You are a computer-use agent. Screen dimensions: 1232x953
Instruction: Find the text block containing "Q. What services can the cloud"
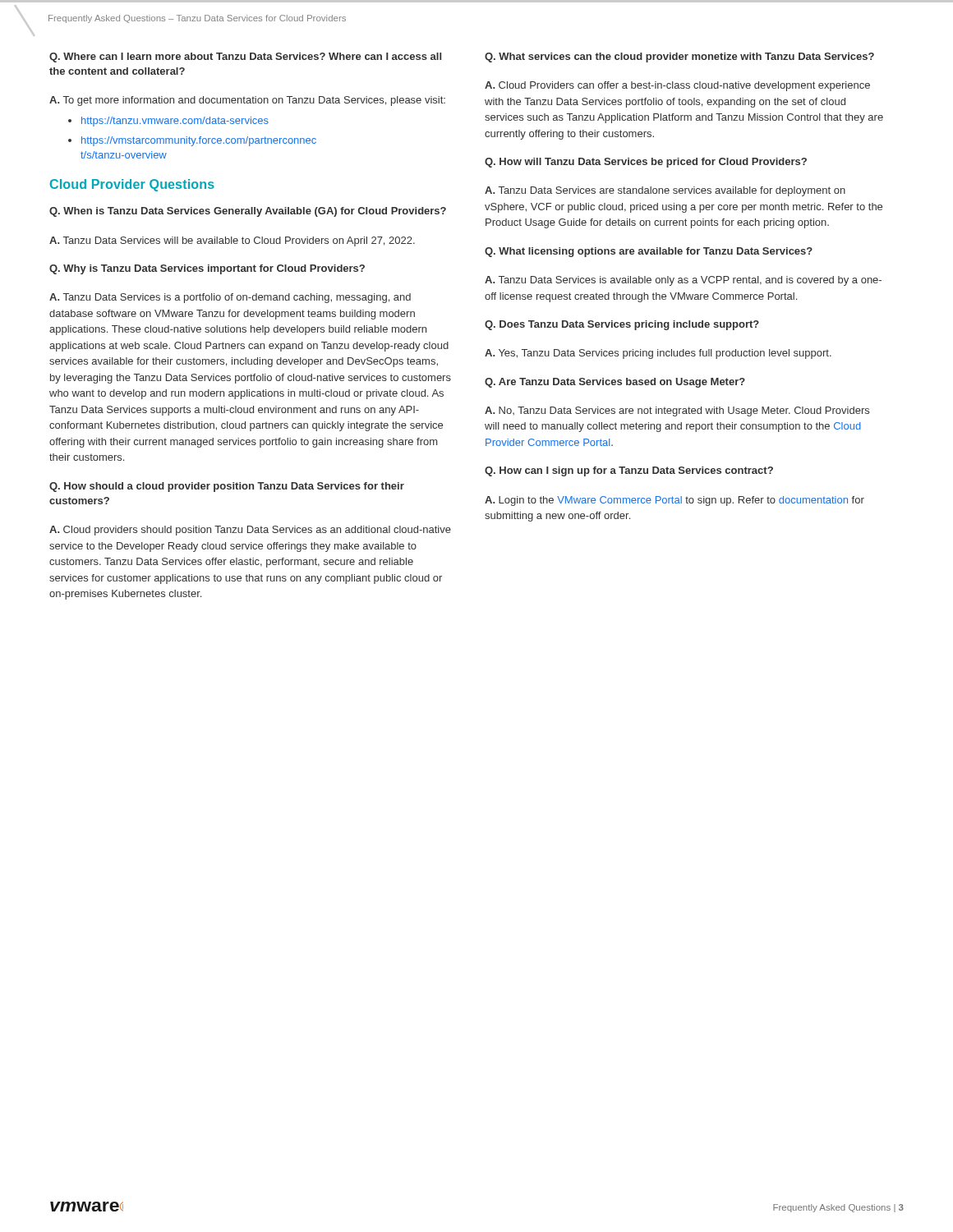pyautogui.click(x=686, y=57)
